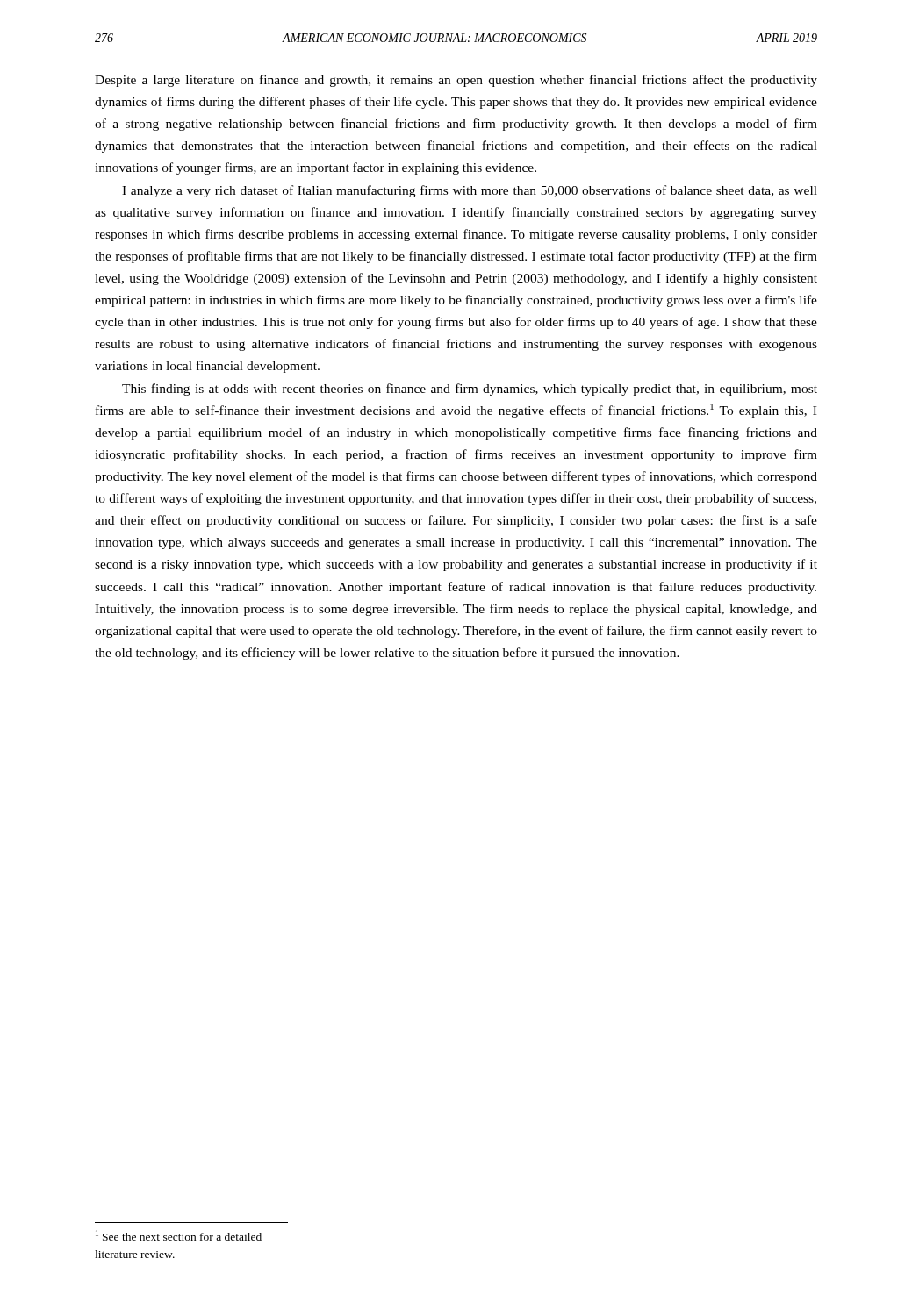912x1316 pixels.
Task: Find the region starting "I analyze a very rich dataset"
Action: pos(456,278)
